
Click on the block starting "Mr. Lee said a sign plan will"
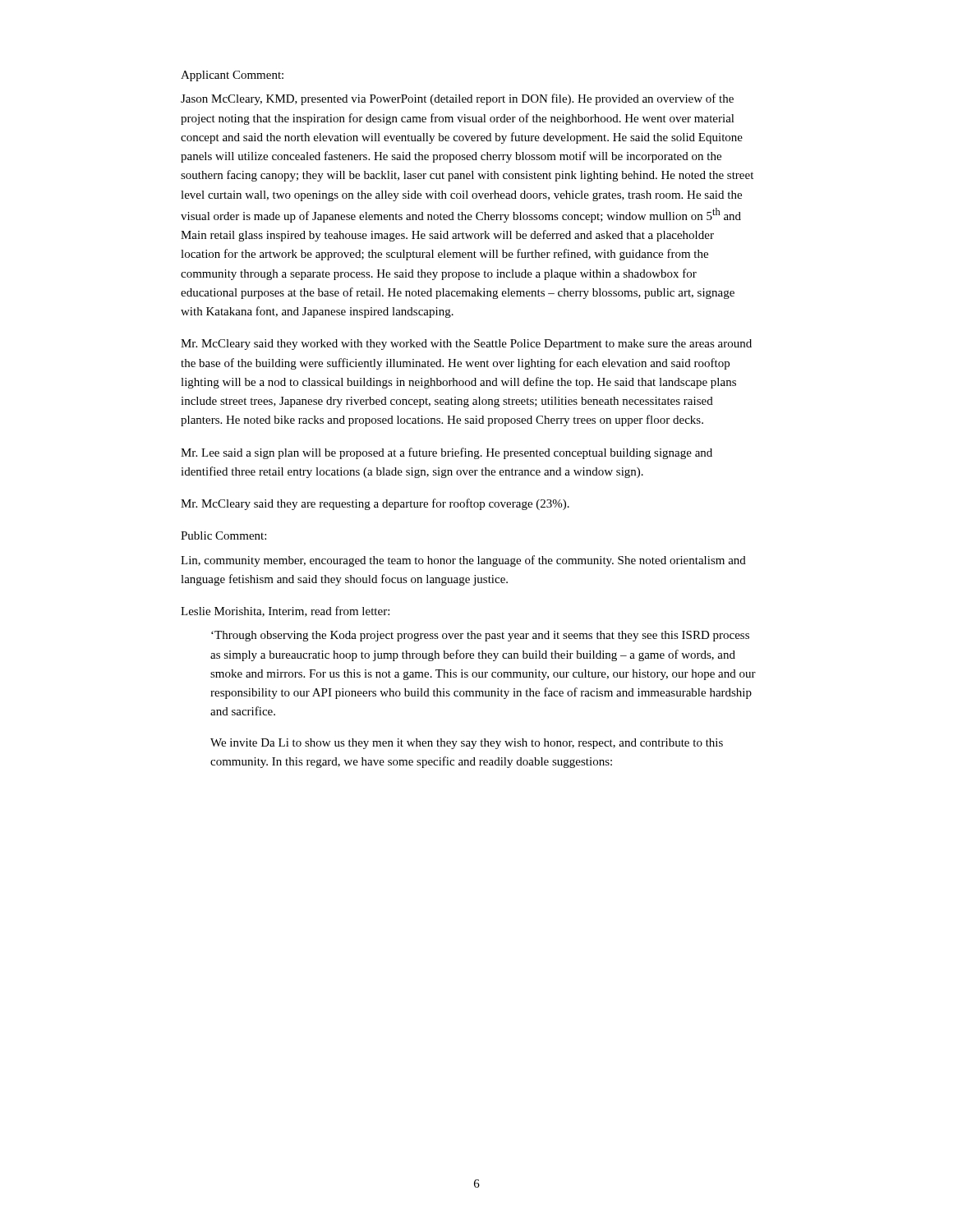coord(447,462)
